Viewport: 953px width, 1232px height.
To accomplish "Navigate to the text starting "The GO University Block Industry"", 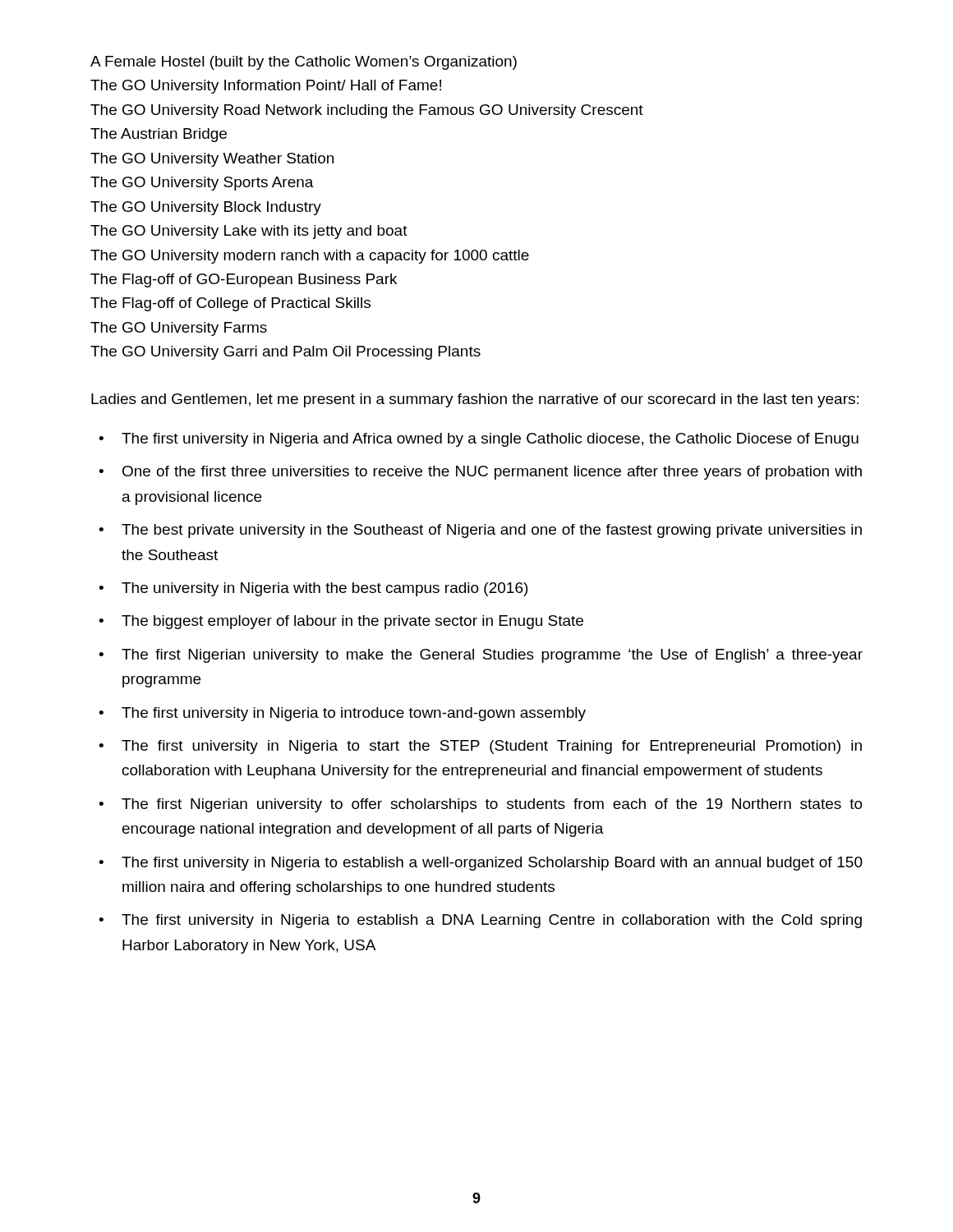I will [x=206, y=206].
